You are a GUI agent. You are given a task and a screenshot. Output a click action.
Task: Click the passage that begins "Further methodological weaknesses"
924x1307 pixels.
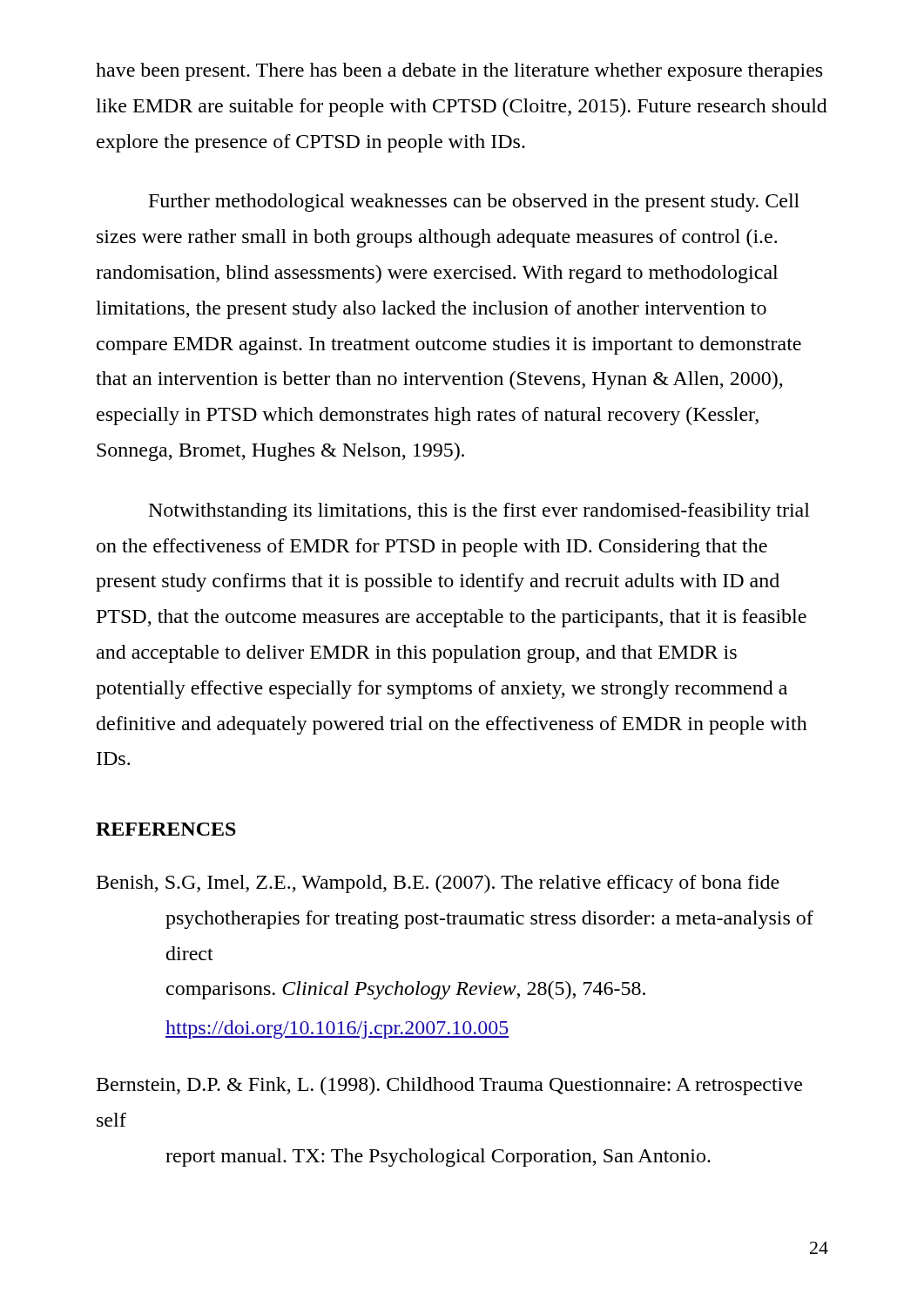(474, 203)
